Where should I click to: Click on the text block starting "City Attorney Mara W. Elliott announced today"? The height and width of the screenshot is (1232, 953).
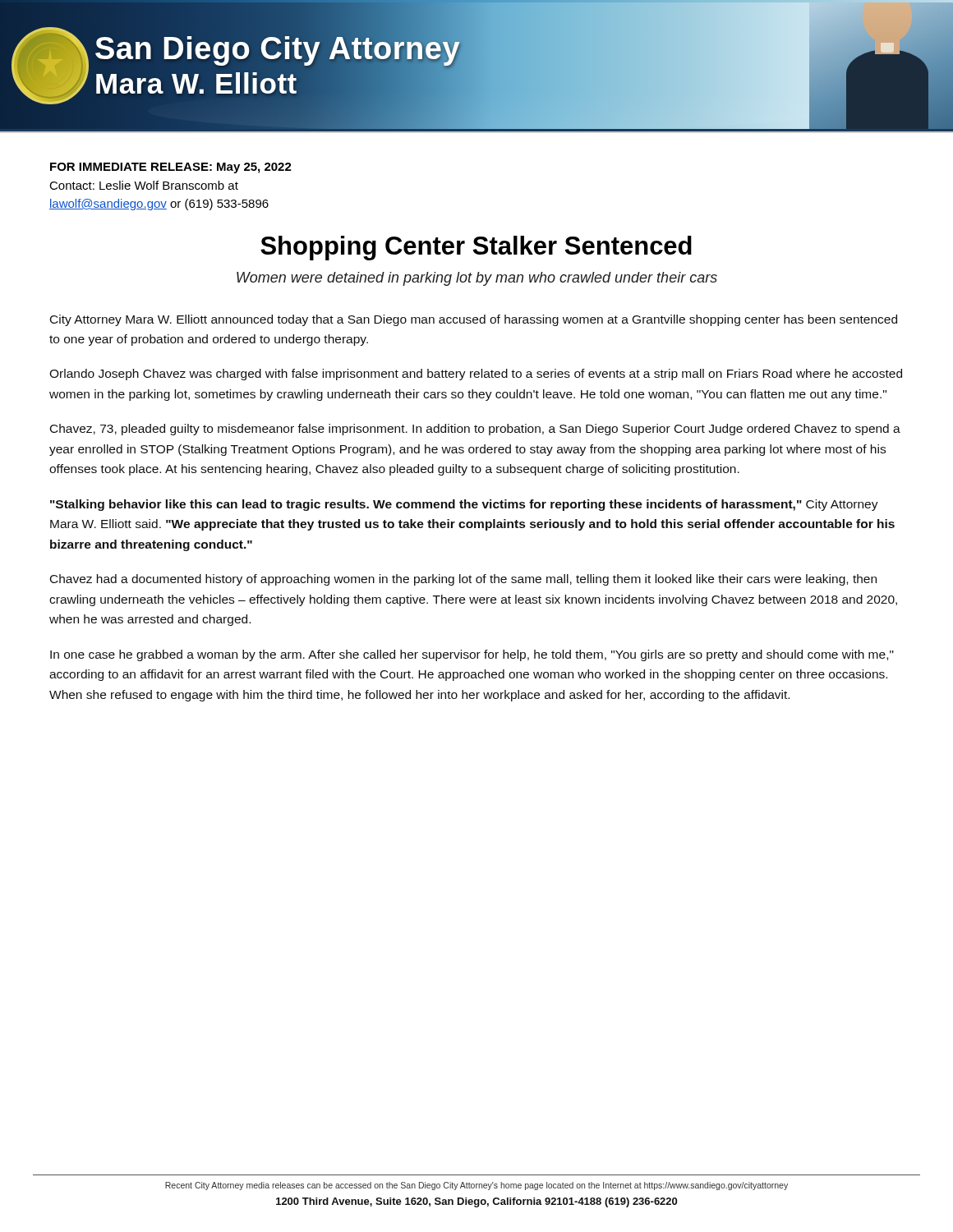(x=474, y=329)
